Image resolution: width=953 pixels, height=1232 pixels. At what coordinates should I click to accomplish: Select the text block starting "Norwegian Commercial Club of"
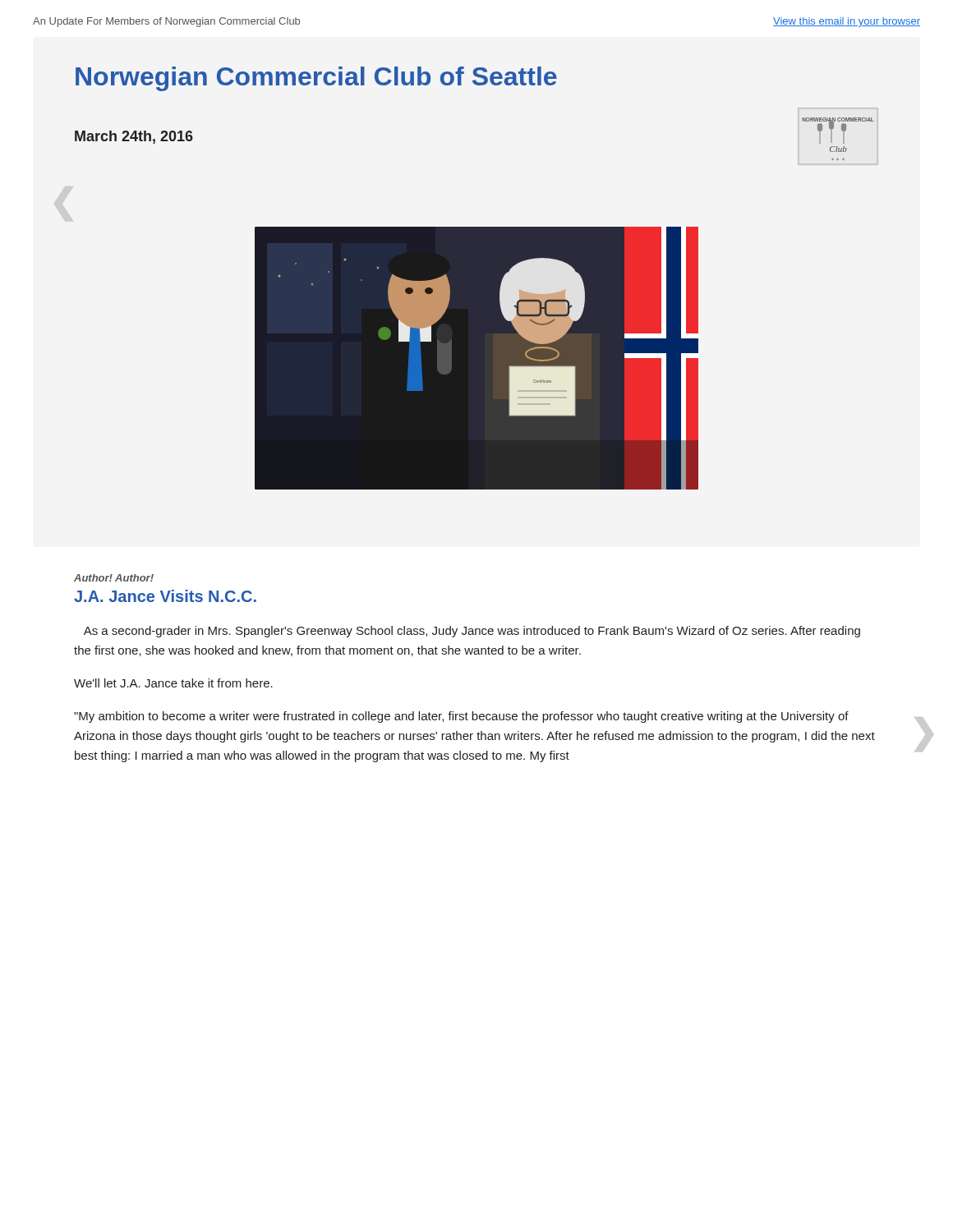(316, 76)
